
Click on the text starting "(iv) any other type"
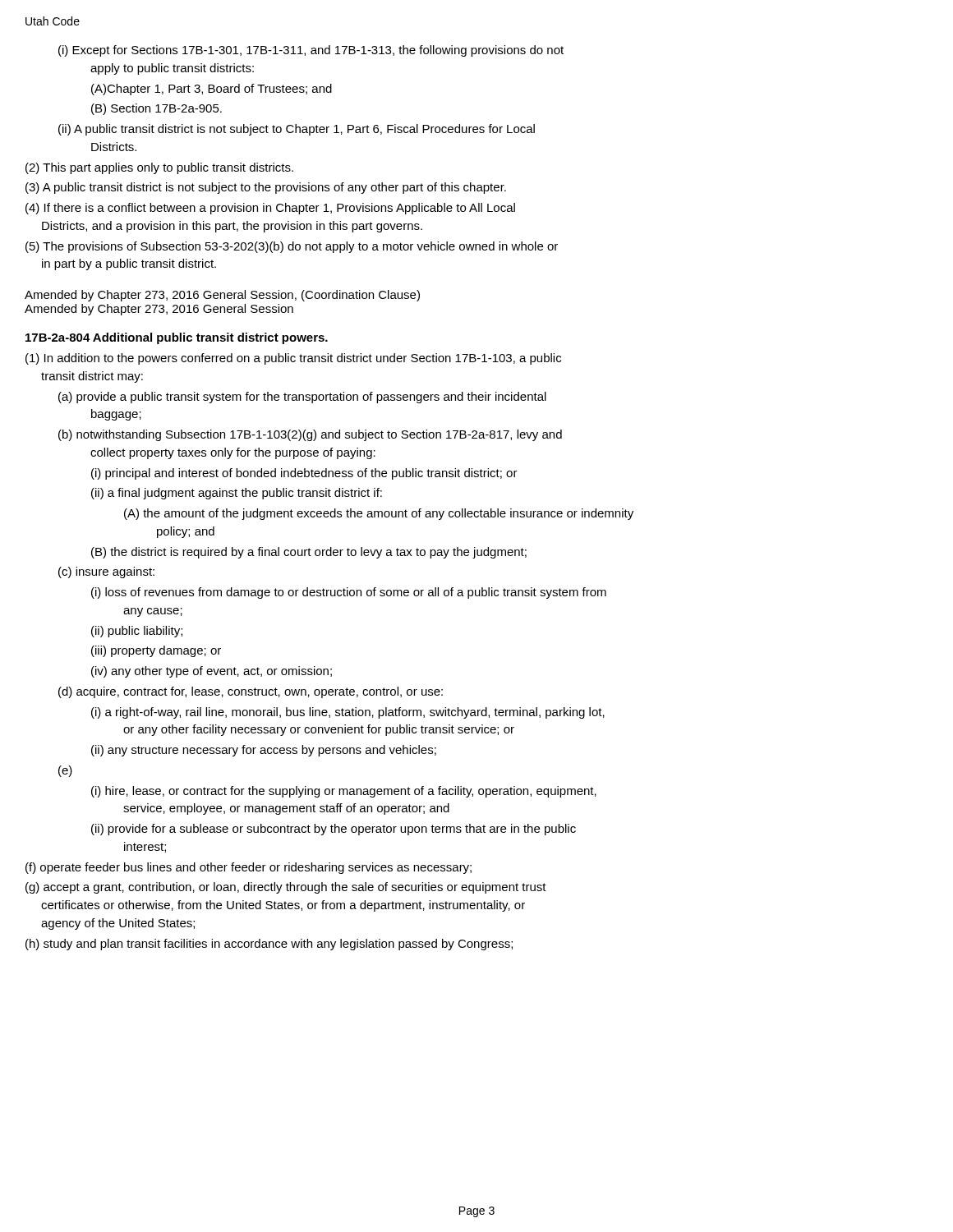[x=212, y=671]
